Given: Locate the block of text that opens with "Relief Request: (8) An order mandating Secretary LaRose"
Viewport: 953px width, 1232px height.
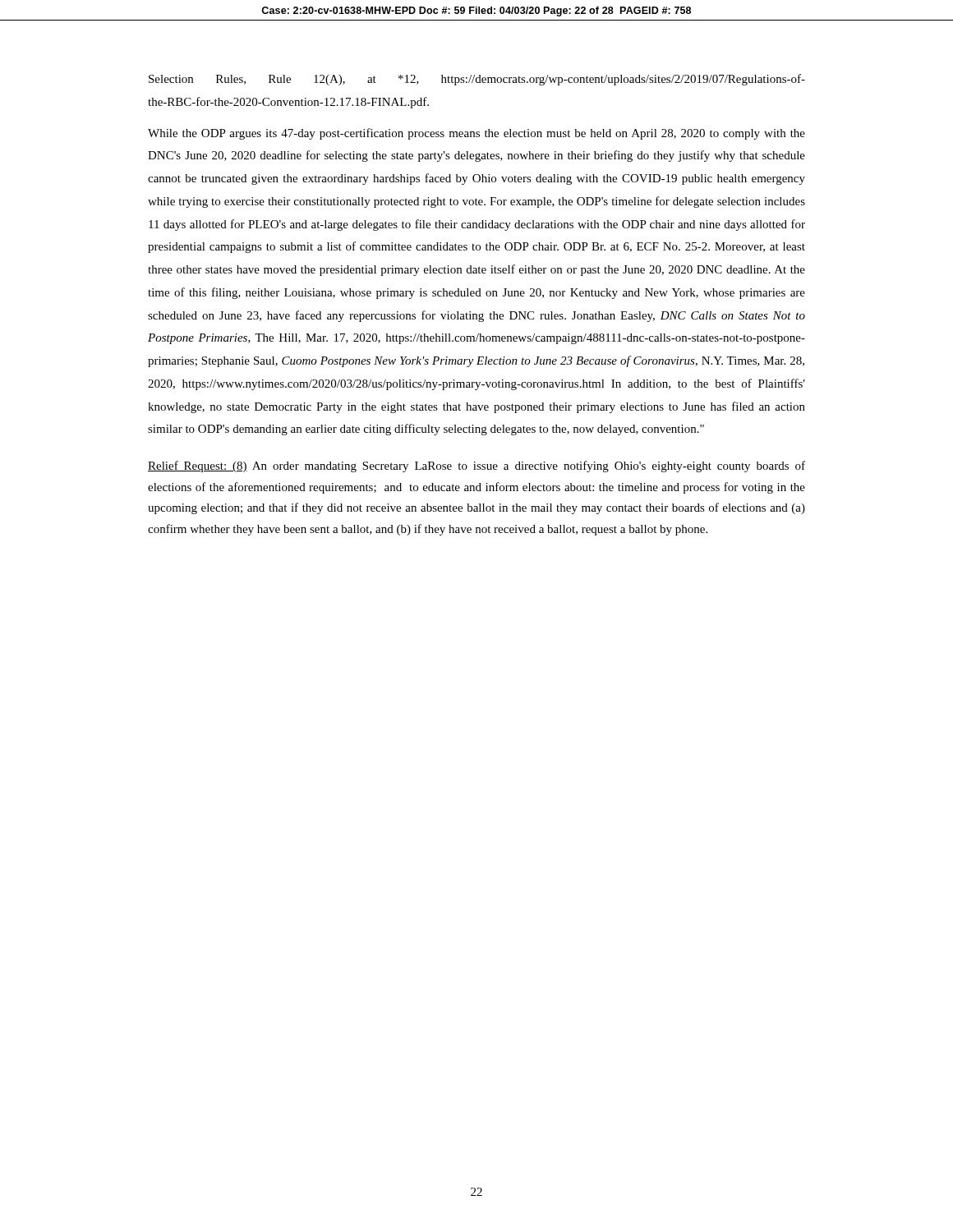Looking at the screenshot, I should tap(476, 498).
